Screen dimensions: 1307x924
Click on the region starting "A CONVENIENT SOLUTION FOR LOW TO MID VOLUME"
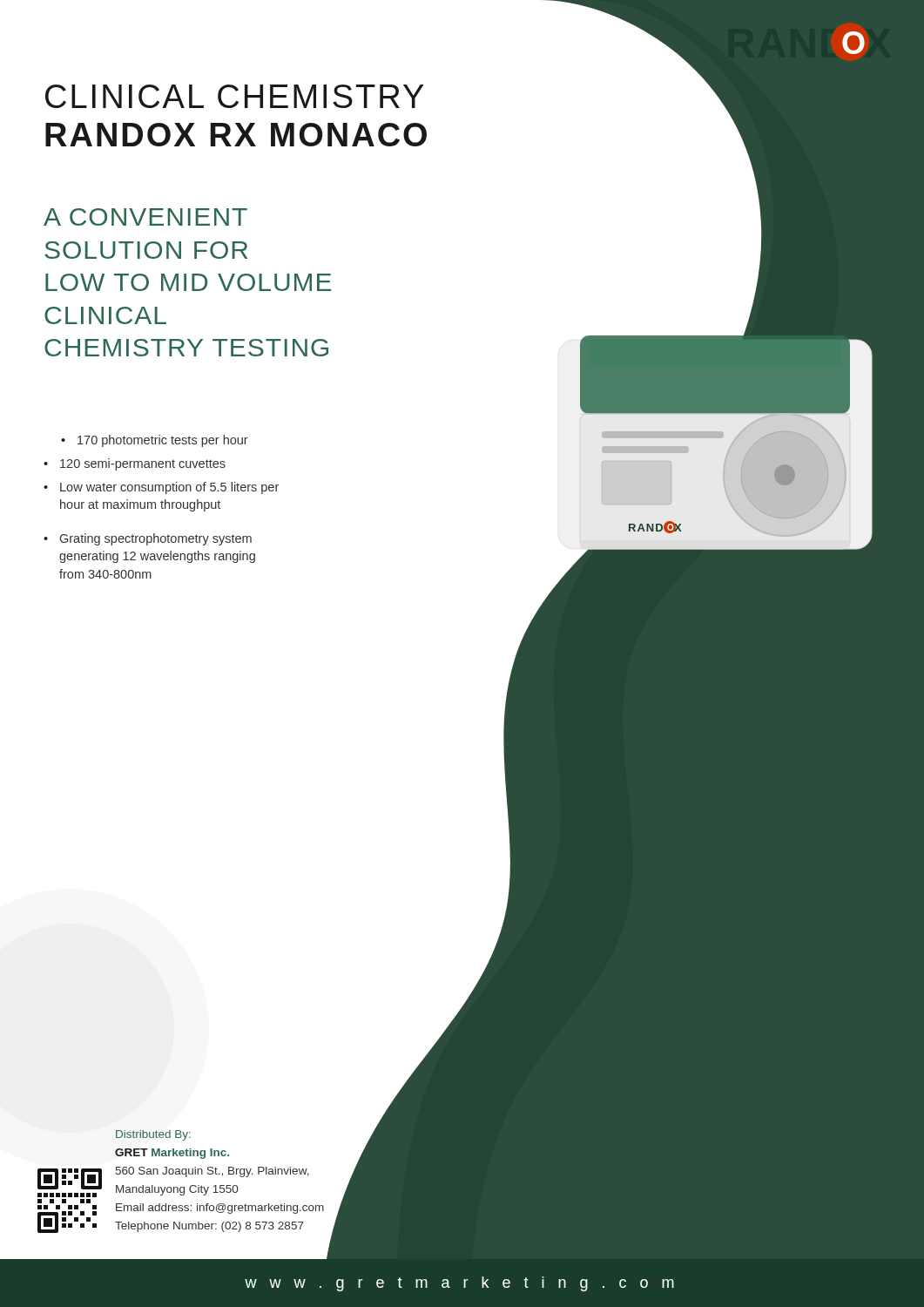tap(213, 282)
